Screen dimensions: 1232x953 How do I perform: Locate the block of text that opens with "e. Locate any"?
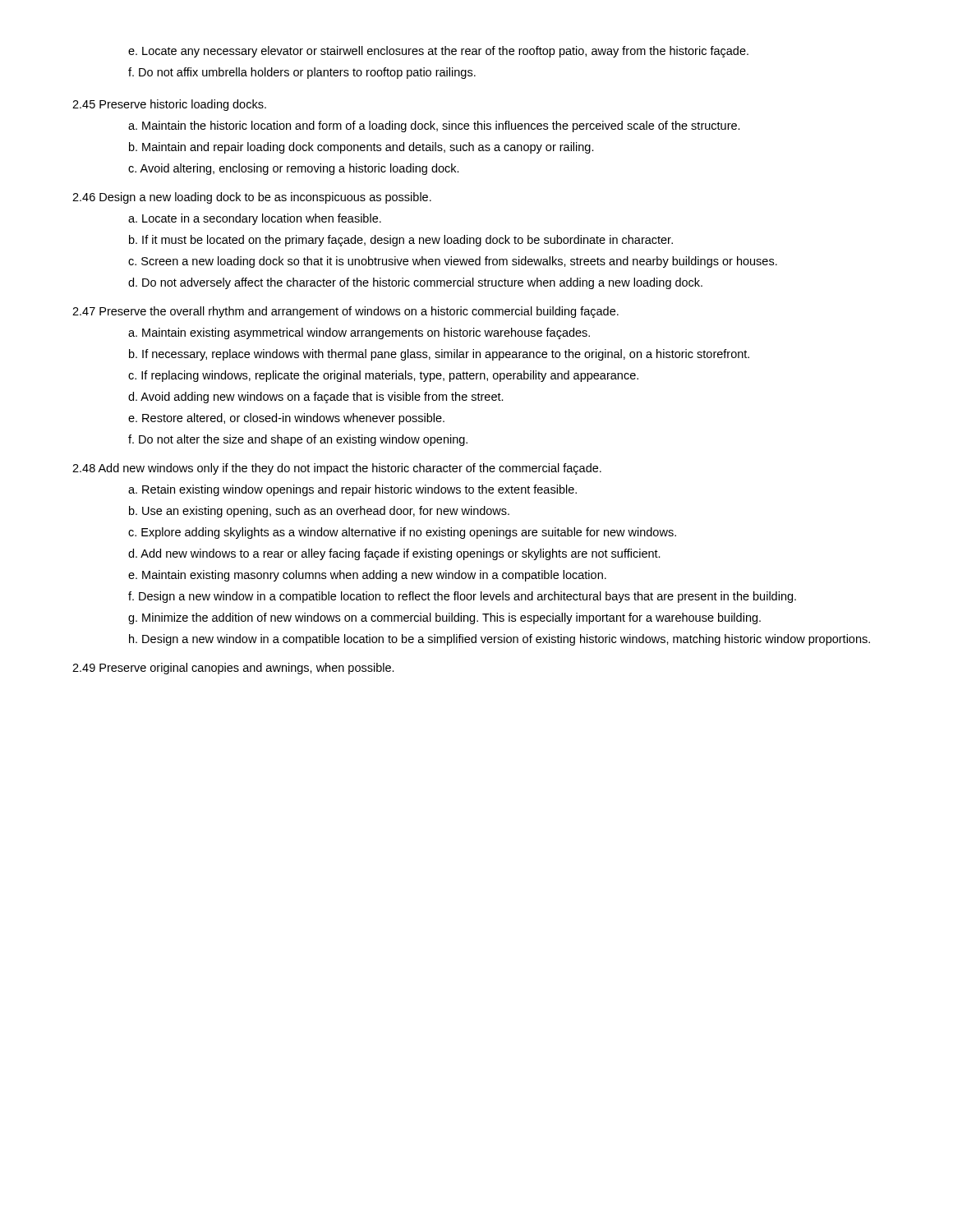(439, 51)
